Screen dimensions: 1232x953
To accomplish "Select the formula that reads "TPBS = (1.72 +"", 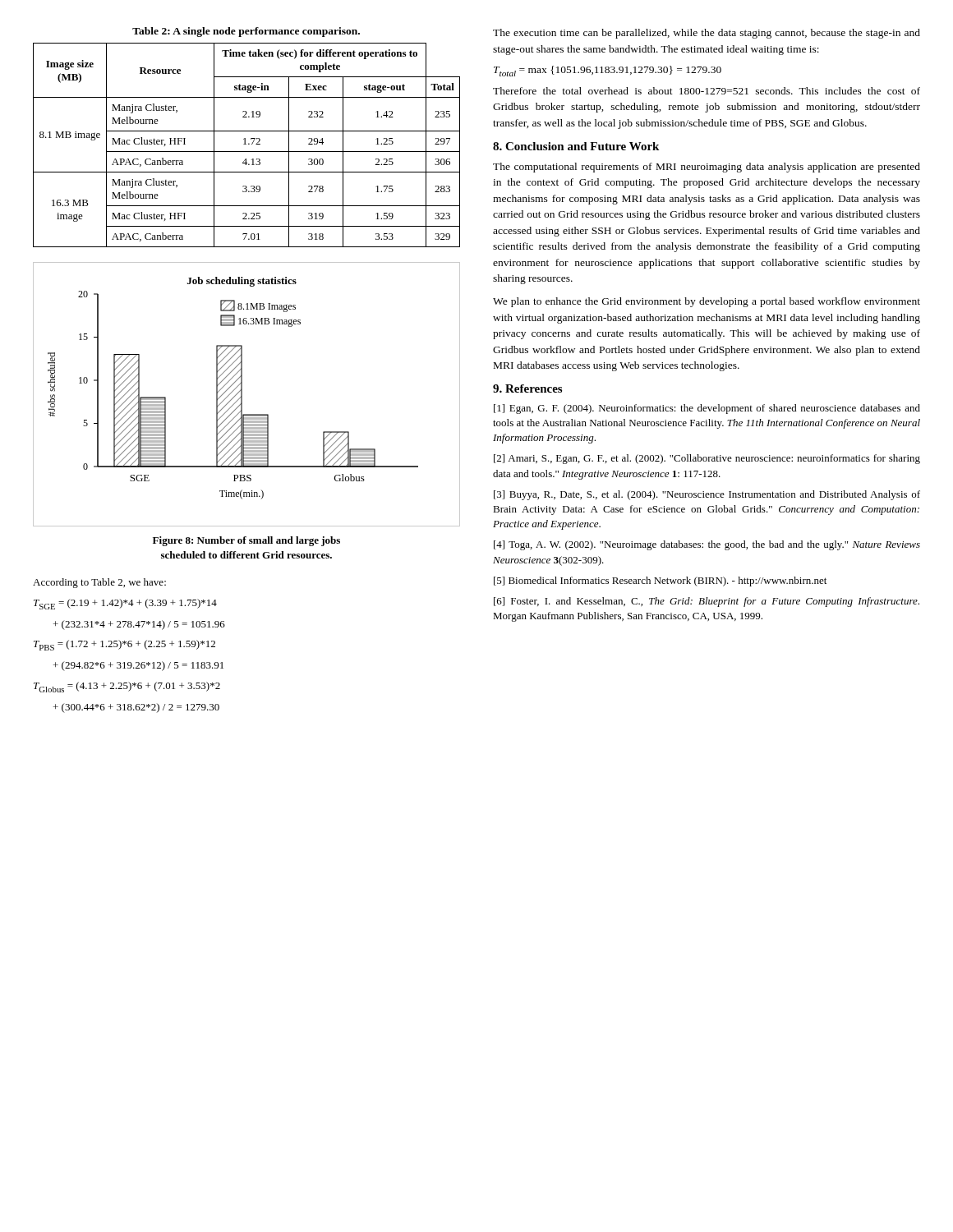I will (x=124, y=645).
